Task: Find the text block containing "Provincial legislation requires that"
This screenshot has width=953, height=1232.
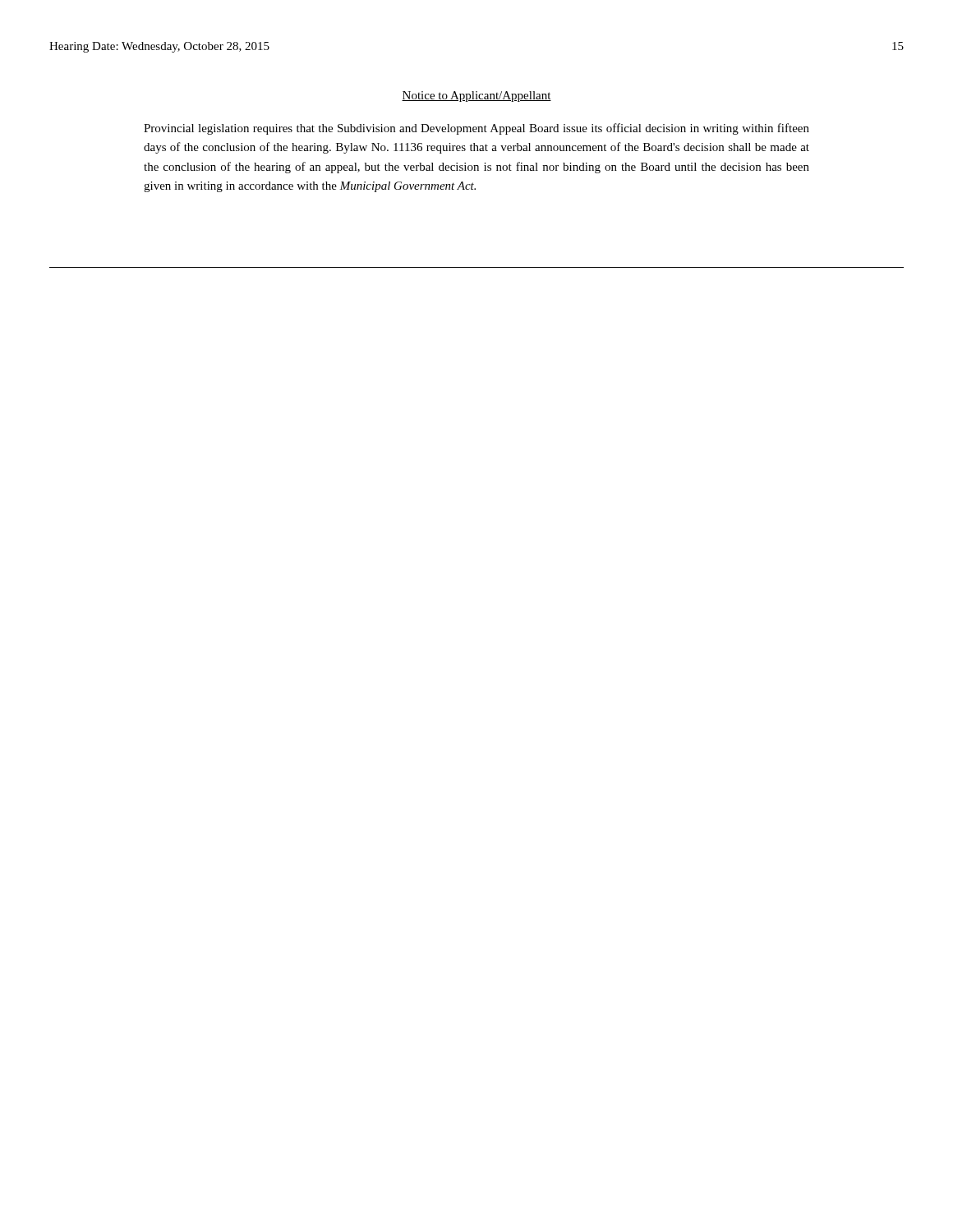Action: pyautogui.click(x=476, y=157)
